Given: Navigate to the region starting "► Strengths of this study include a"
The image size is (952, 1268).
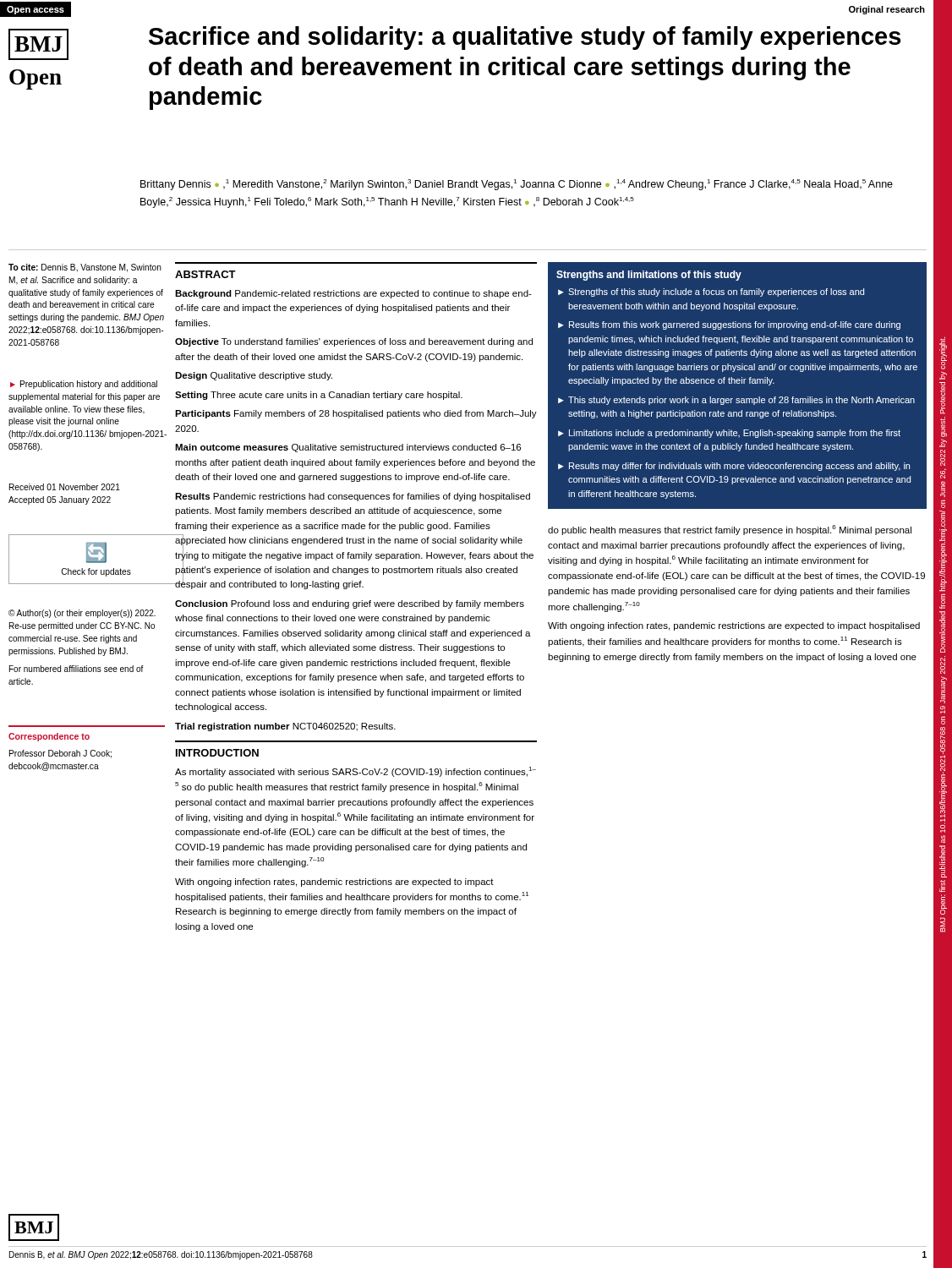Looking at the screenshot, I should pyautogui.click(x=711, y=298).
